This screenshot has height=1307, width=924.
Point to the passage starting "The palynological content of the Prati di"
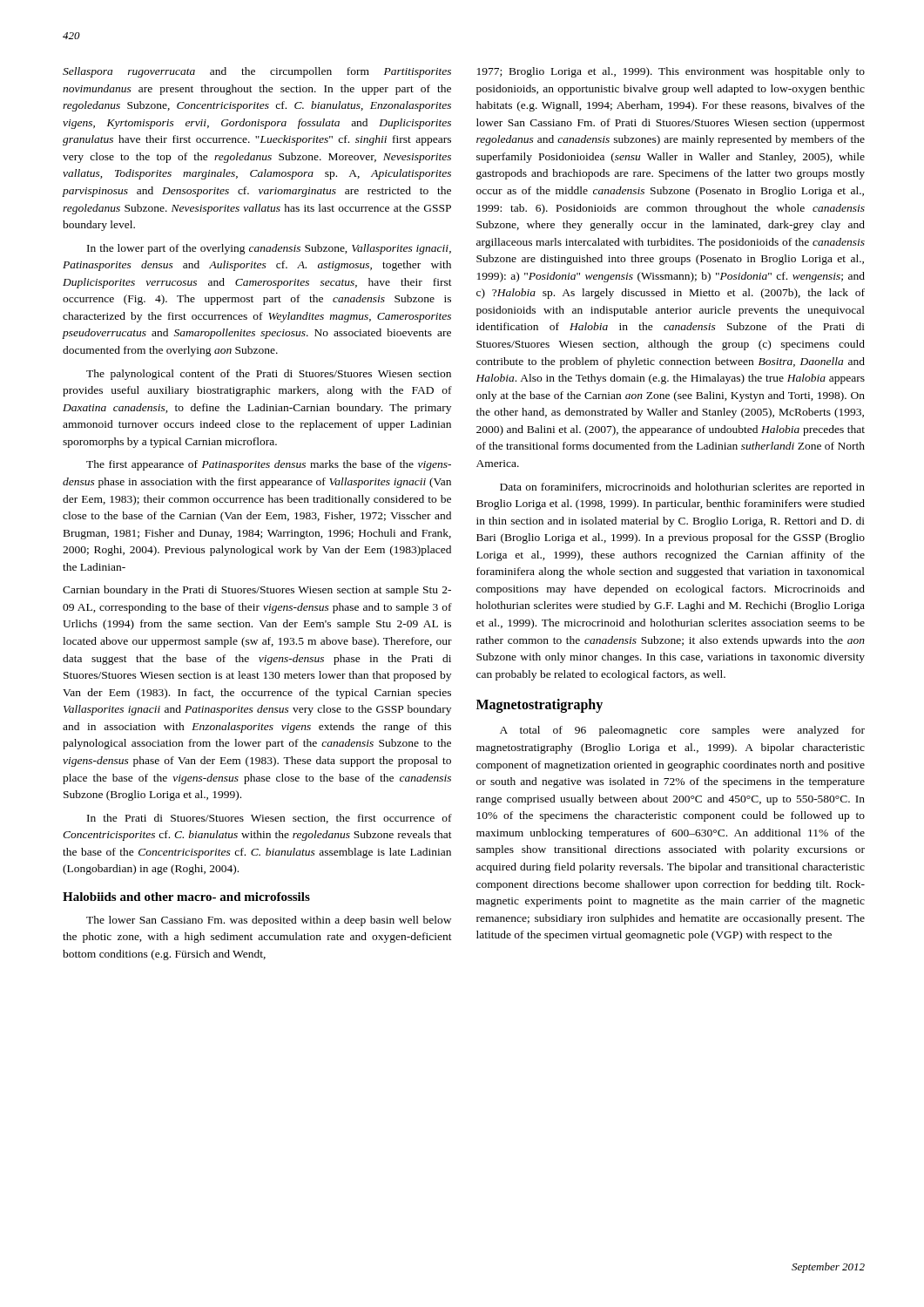tap(257, 407)
